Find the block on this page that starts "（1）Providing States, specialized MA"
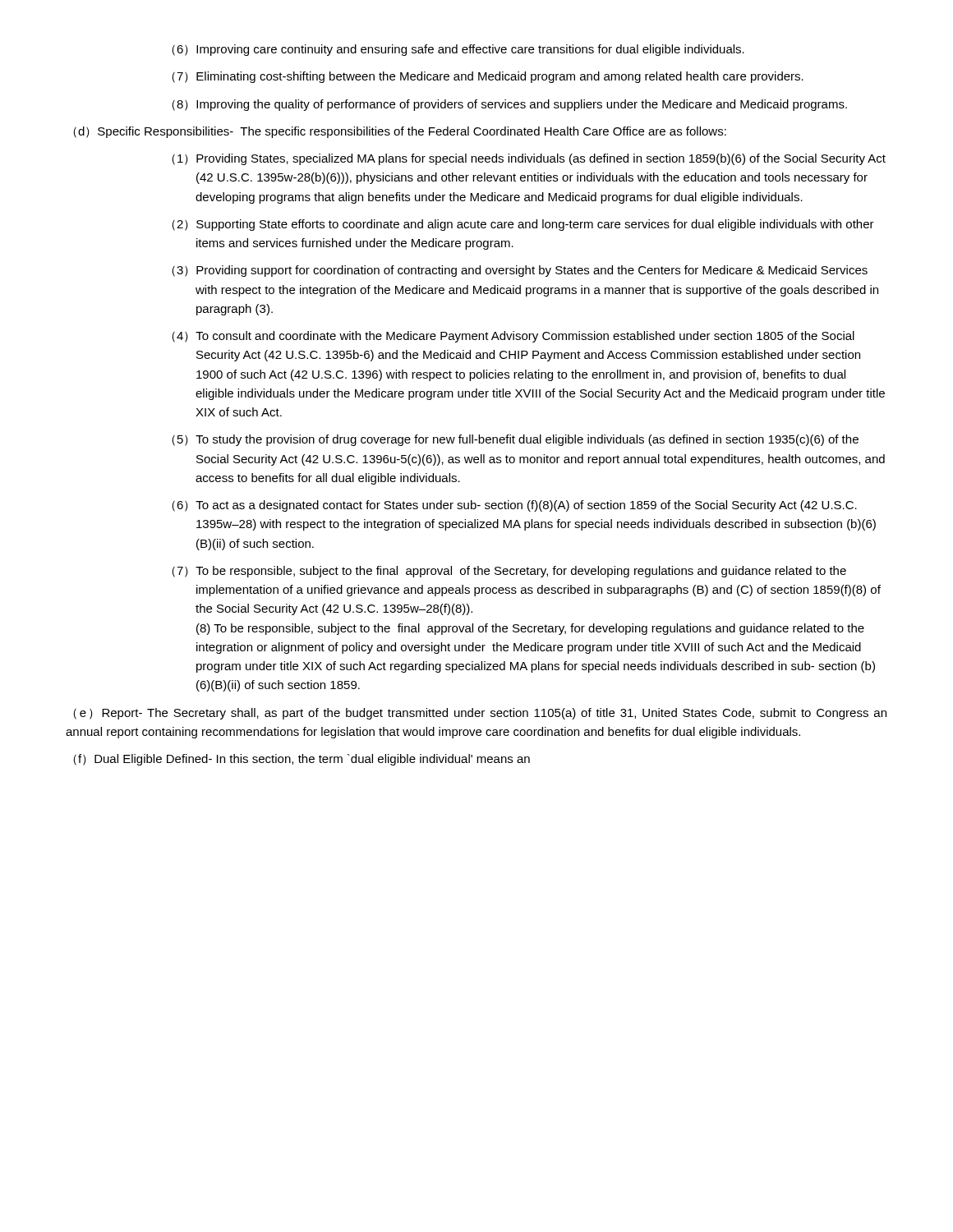 (525, 177)
